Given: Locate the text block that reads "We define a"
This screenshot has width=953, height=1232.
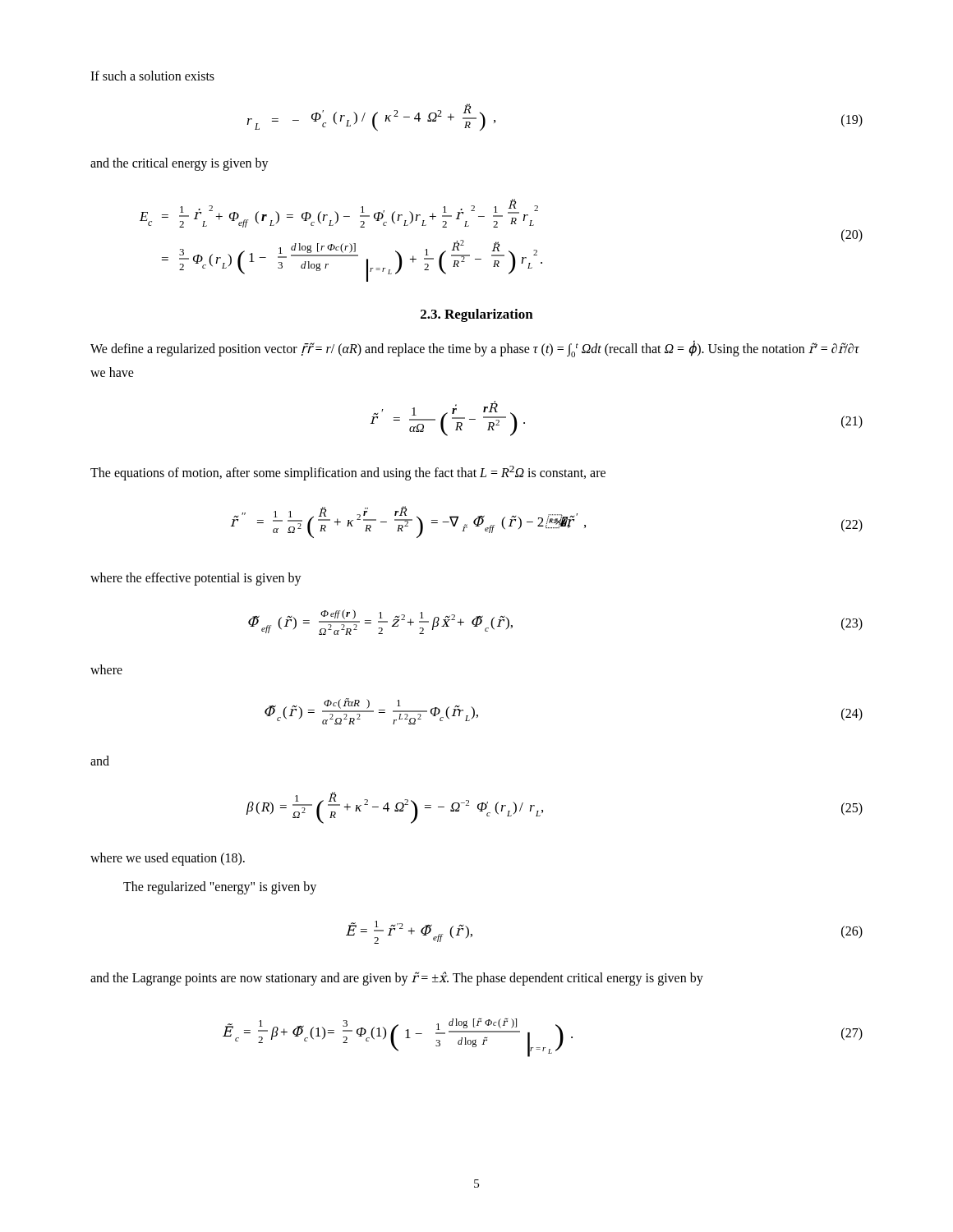Looking at the screenshot, I should coord(475,360).
